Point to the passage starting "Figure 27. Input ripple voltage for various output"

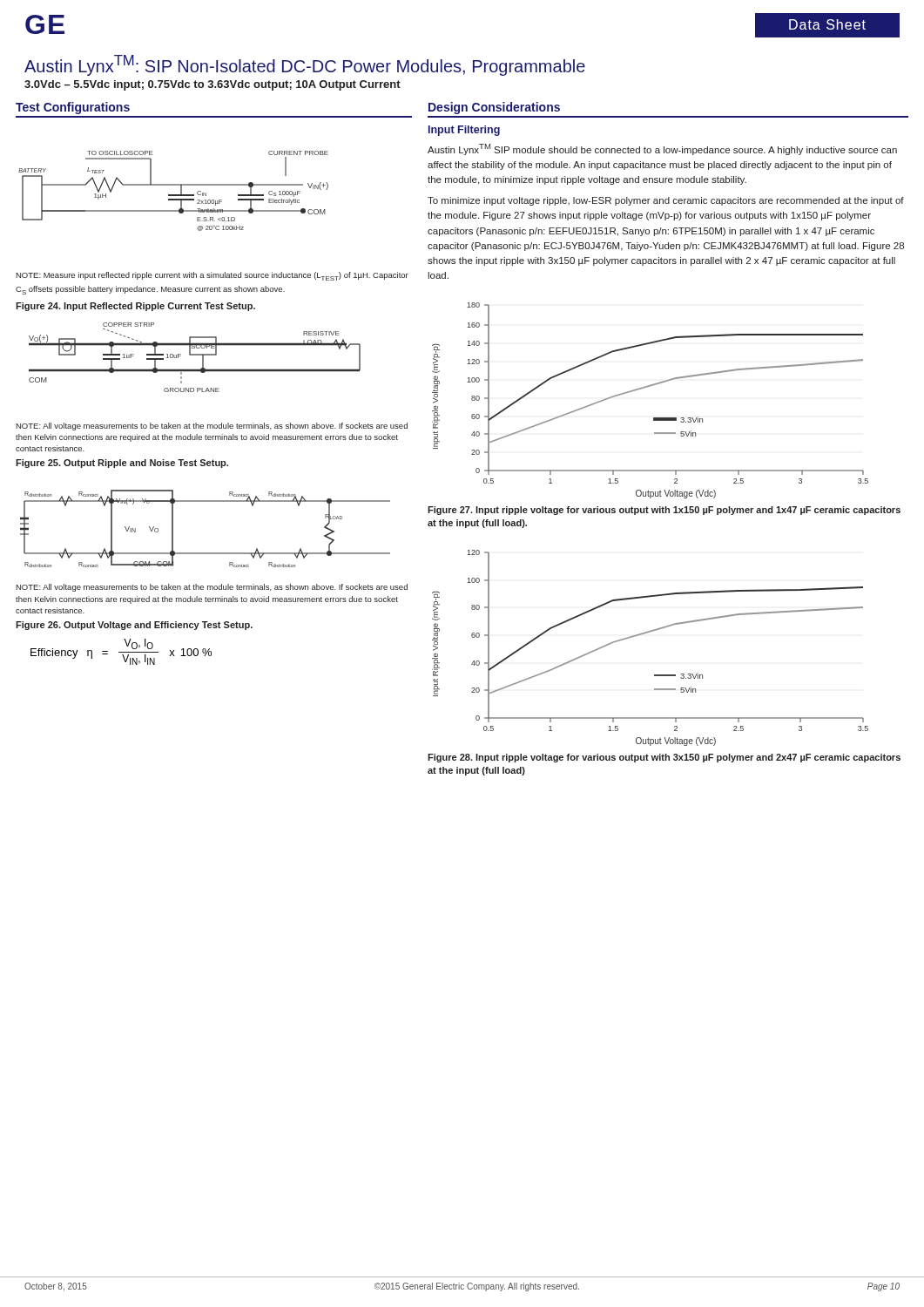(664, 516)
